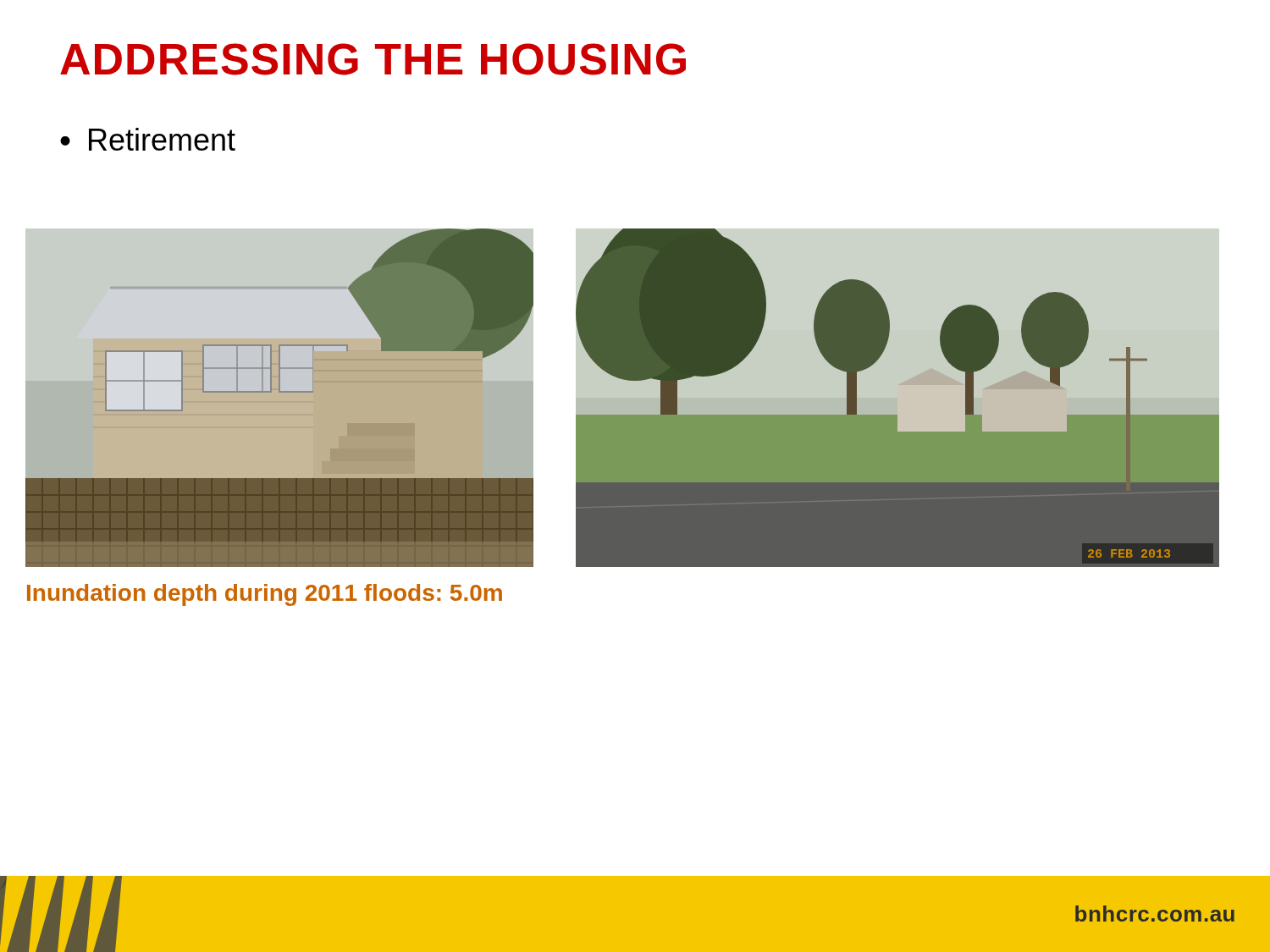Where does it say "• Retirement"?

point(147,140)
